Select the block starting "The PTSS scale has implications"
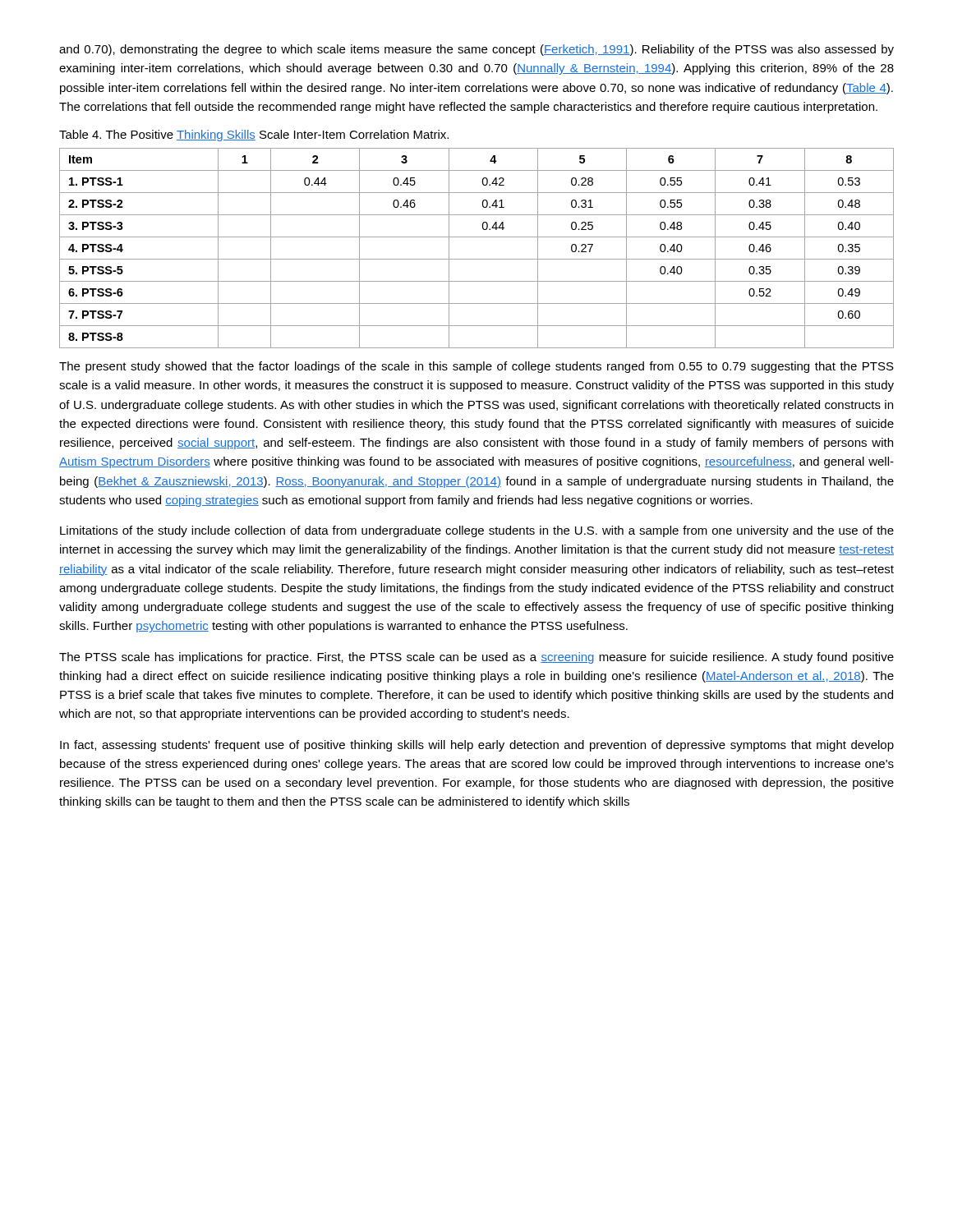 pos(476,685)
